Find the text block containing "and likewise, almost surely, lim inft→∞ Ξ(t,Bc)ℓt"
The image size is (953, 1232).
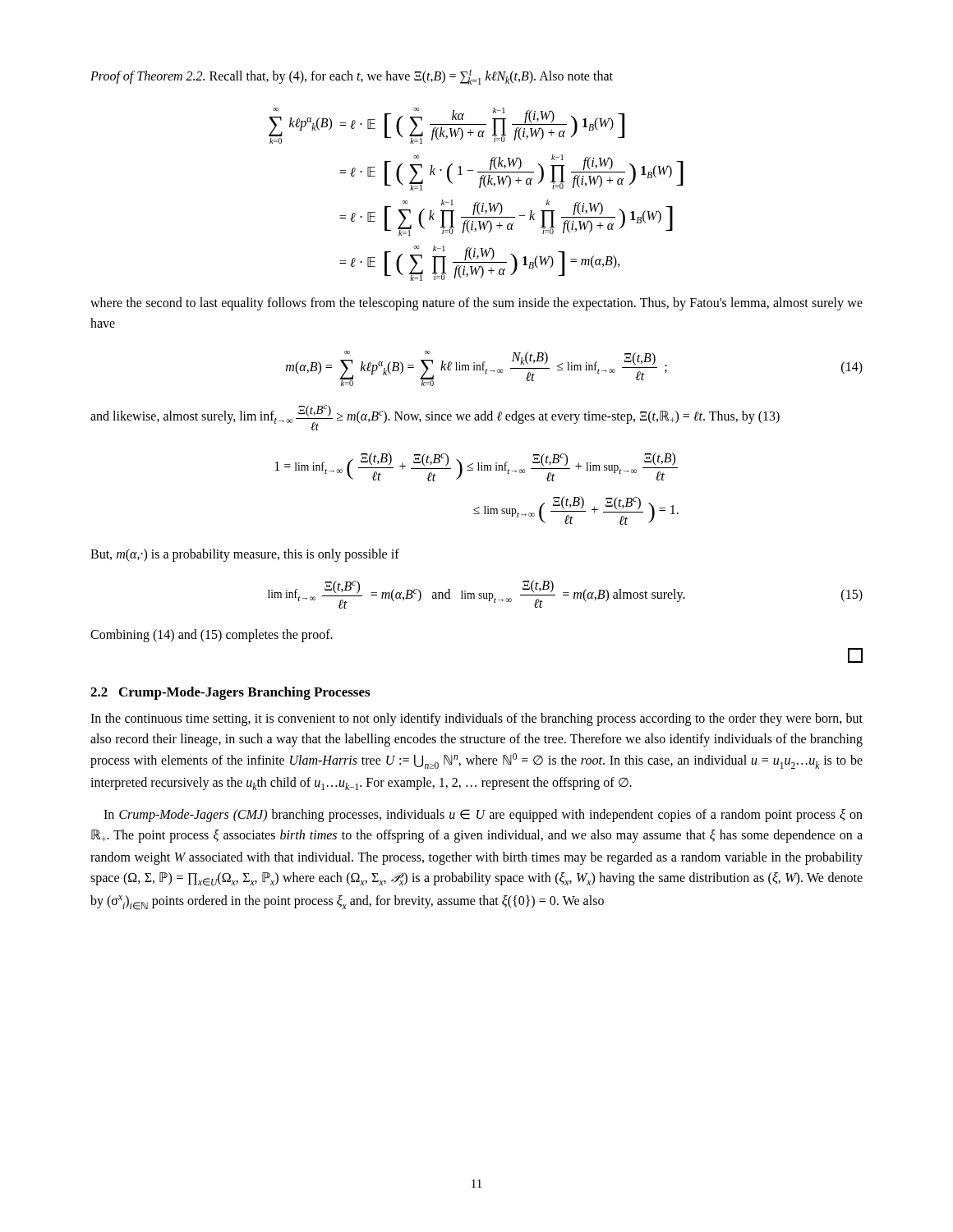tap(435, 418)
